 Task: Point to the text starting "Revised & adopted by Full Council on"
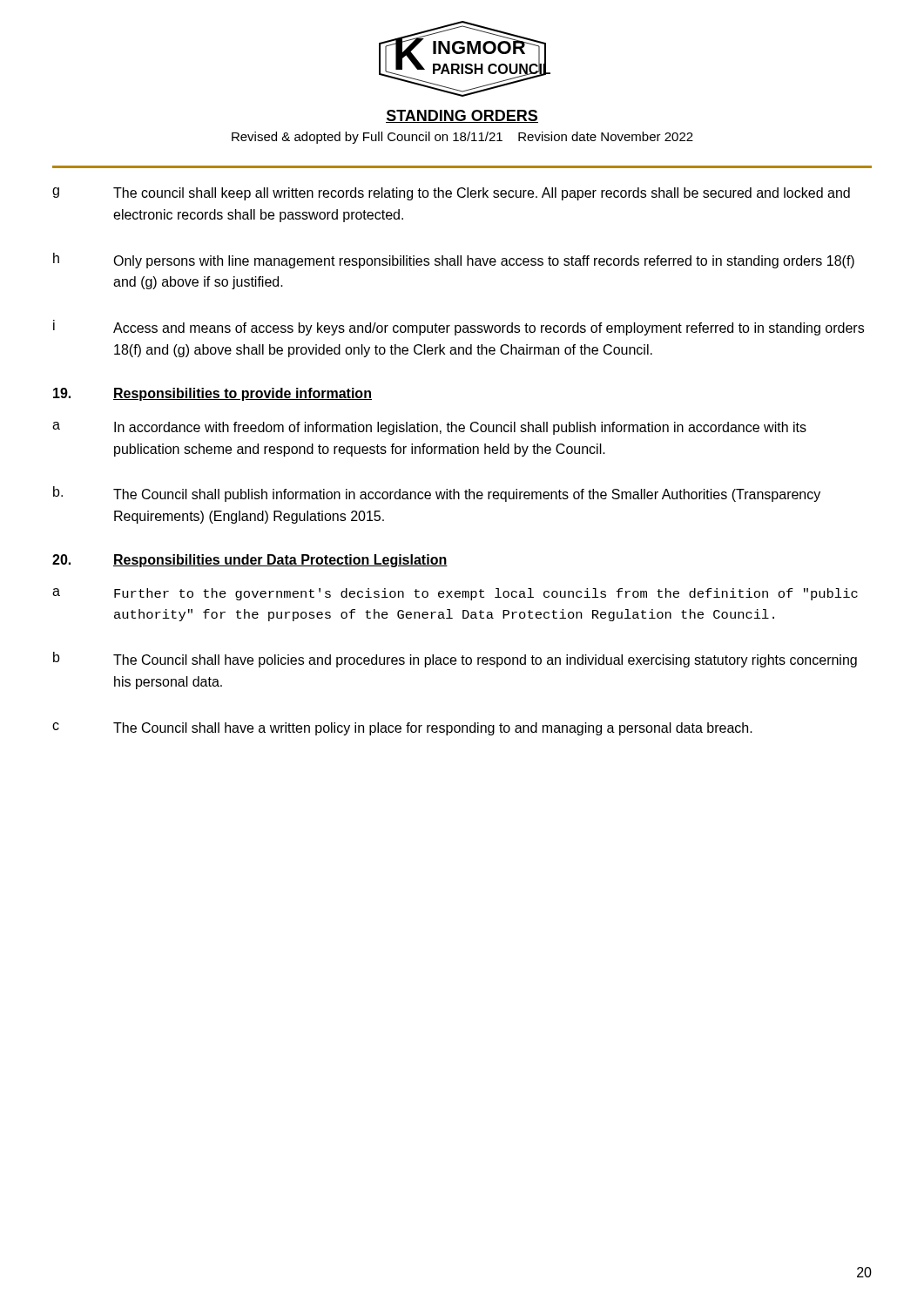[462, 136]
